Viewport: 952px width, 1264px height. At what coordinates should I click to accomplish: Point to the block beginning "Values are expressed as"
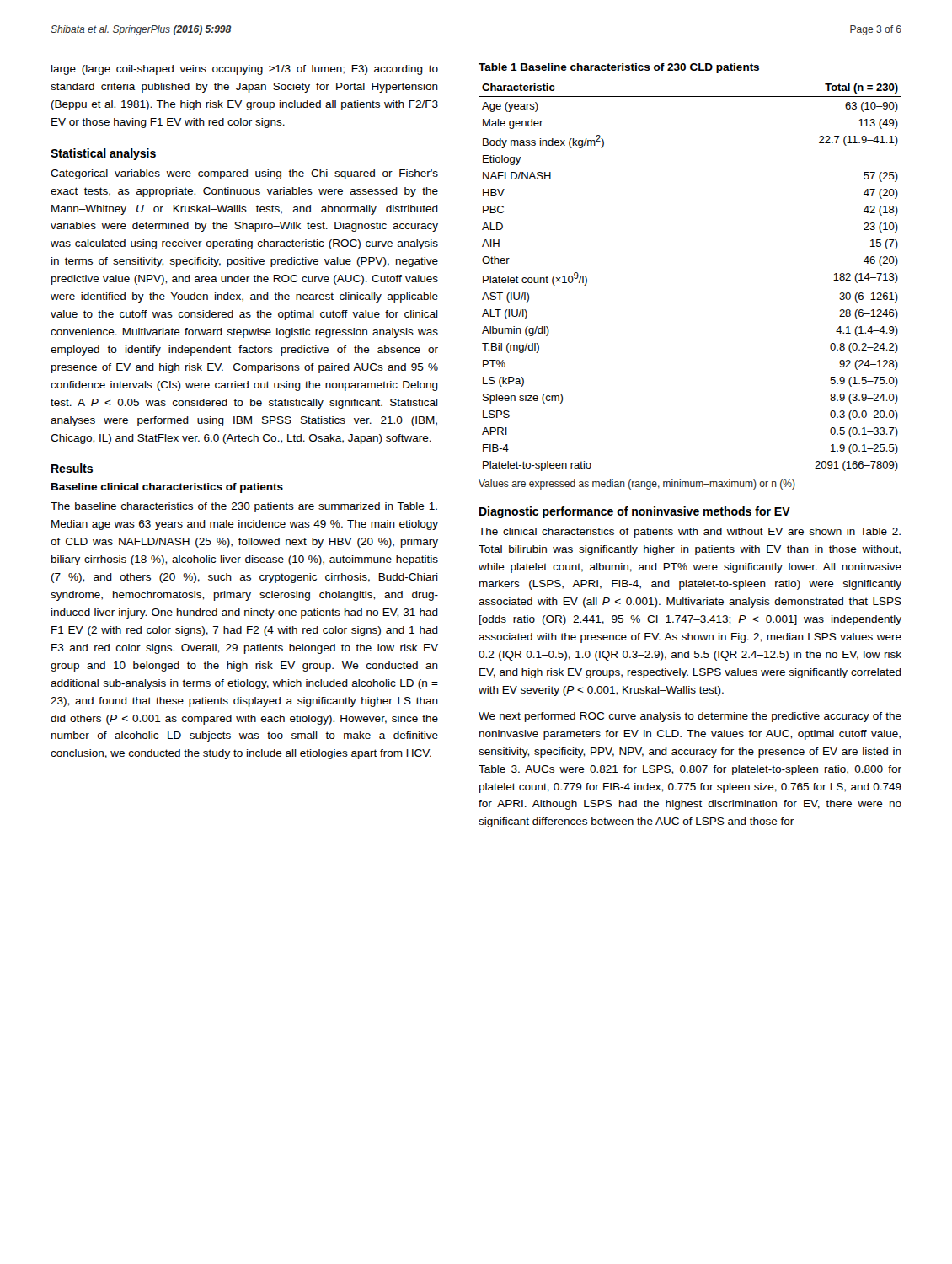click(637, 483)
